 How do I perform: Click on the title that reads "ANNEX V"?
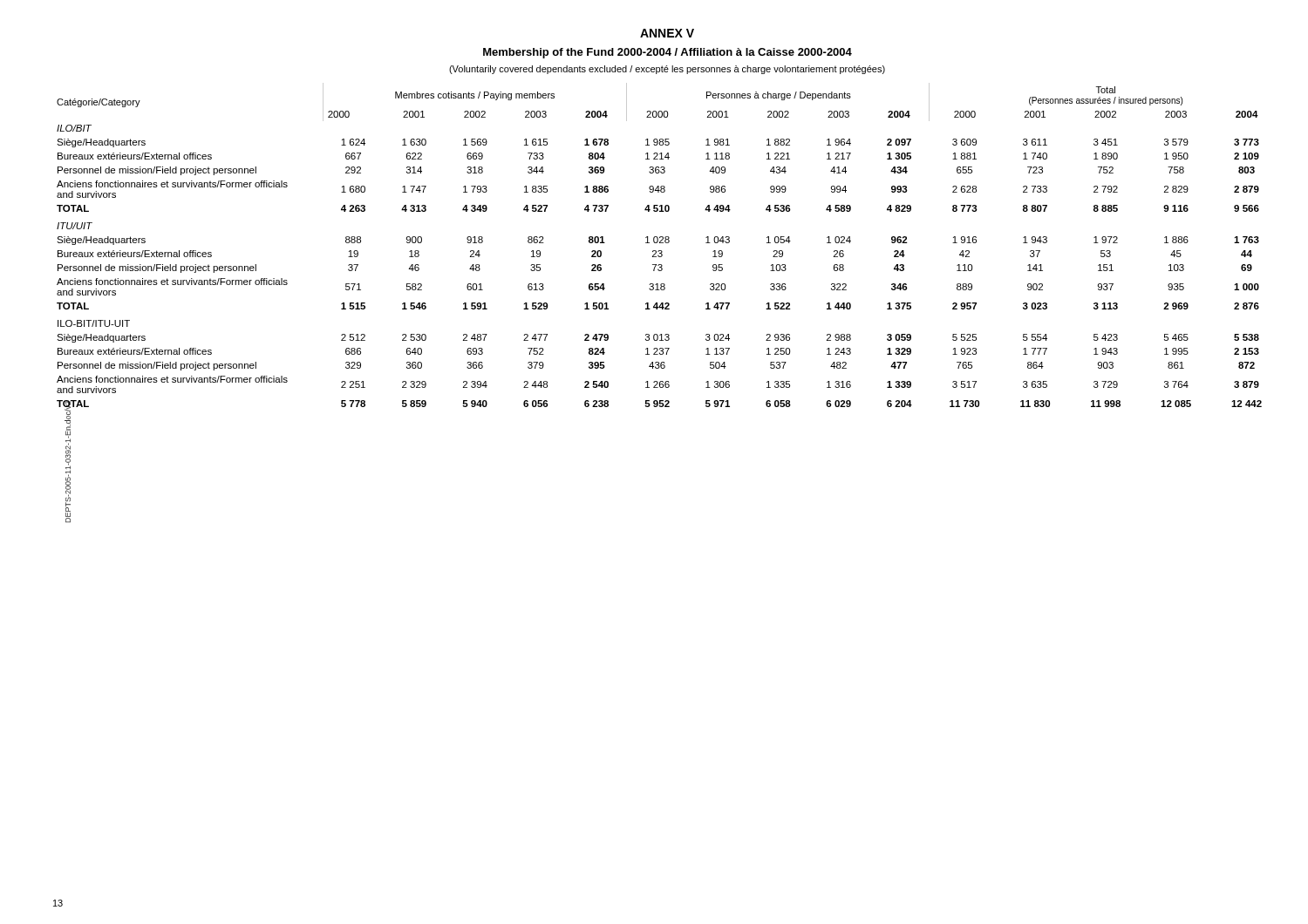(x=667, y=33)
